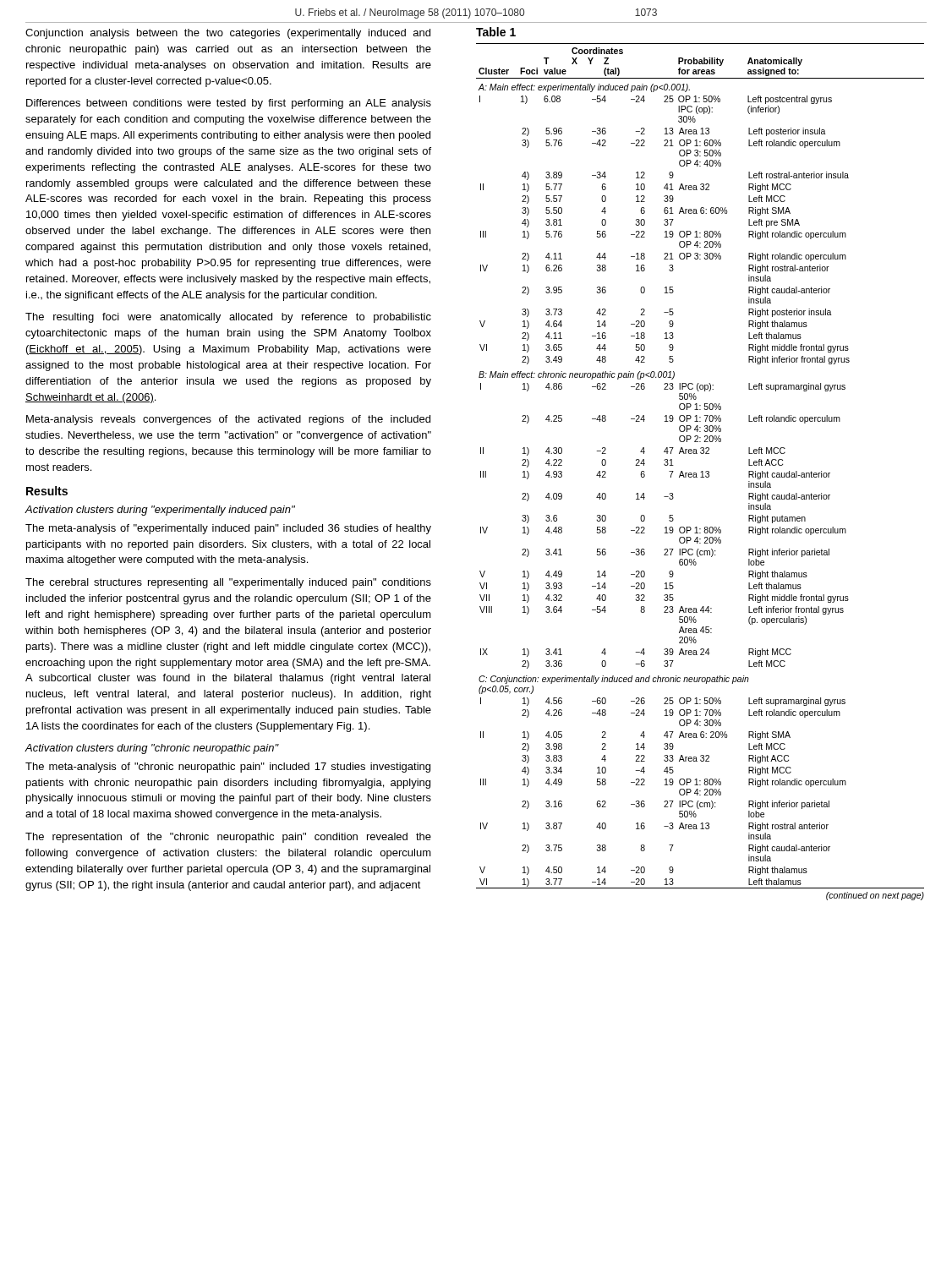This screenshot has height=1268, width=952.
Task: Locate the passage starting "The meta-analysis of "experimentally"
Action: click(x=228, y=544)
